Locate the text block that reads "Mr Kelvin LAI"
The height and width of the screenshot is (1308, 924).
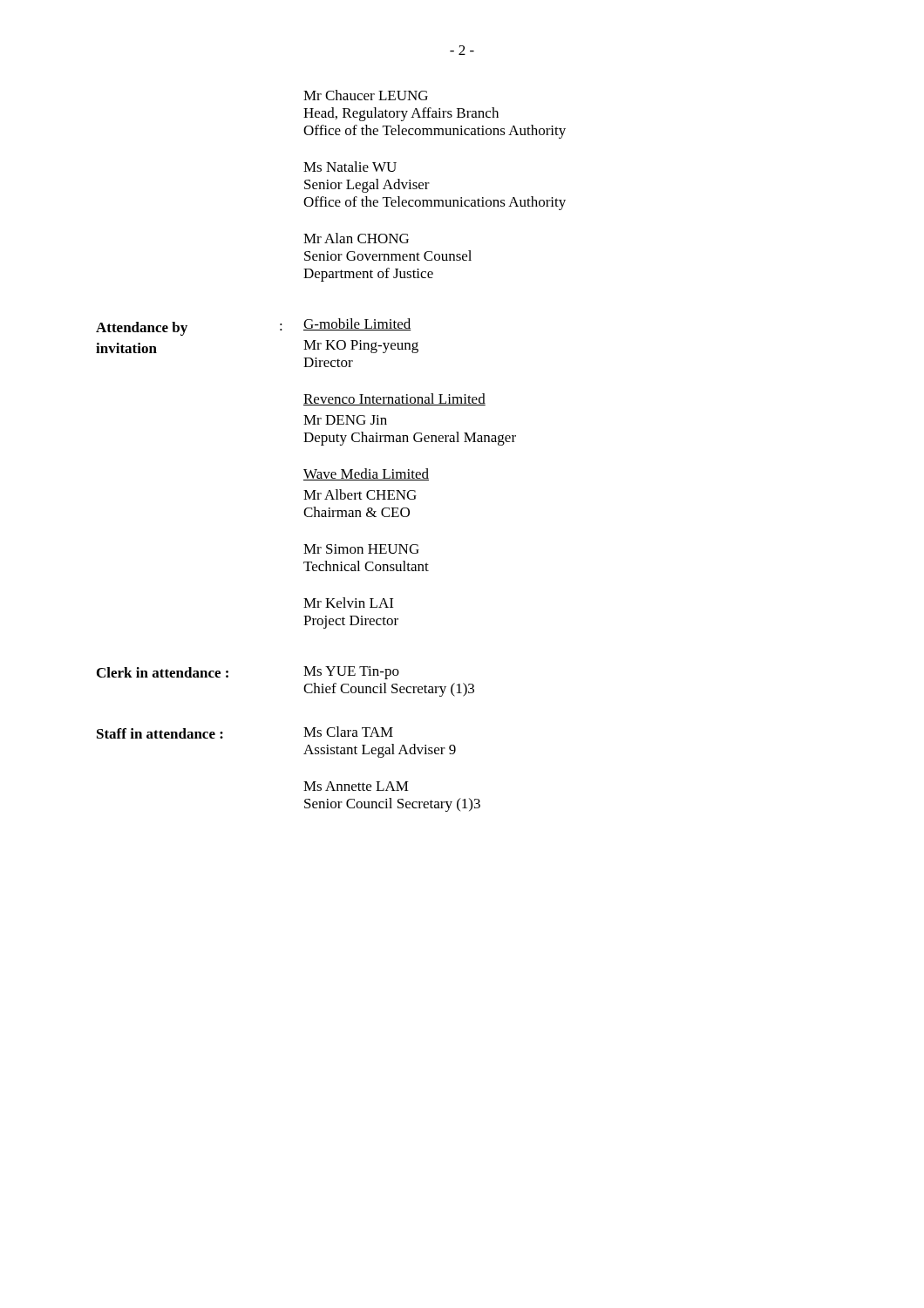click(x=348, y=603)
